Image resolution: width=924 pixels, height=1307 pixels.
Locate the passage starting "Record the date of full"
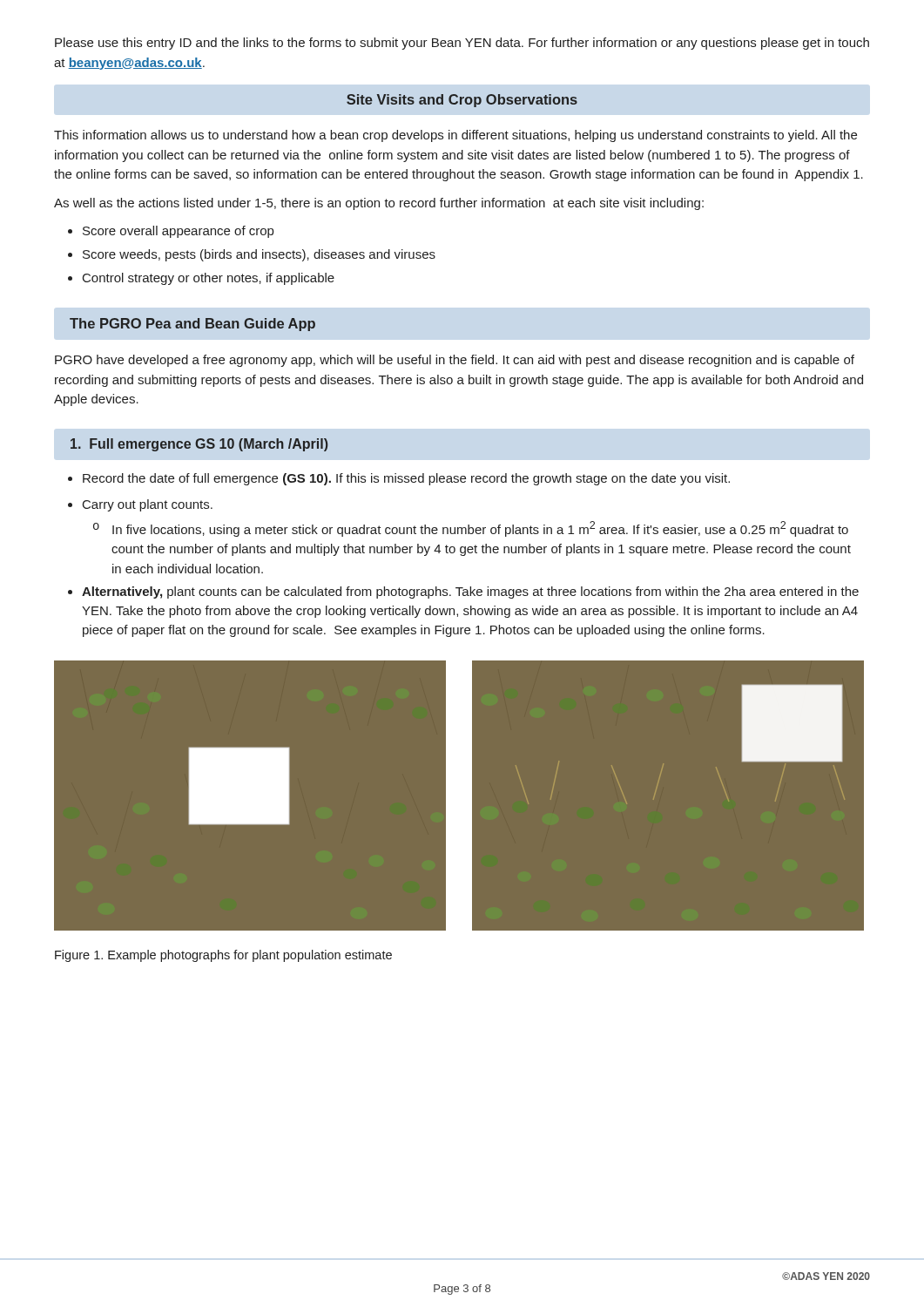406,478
